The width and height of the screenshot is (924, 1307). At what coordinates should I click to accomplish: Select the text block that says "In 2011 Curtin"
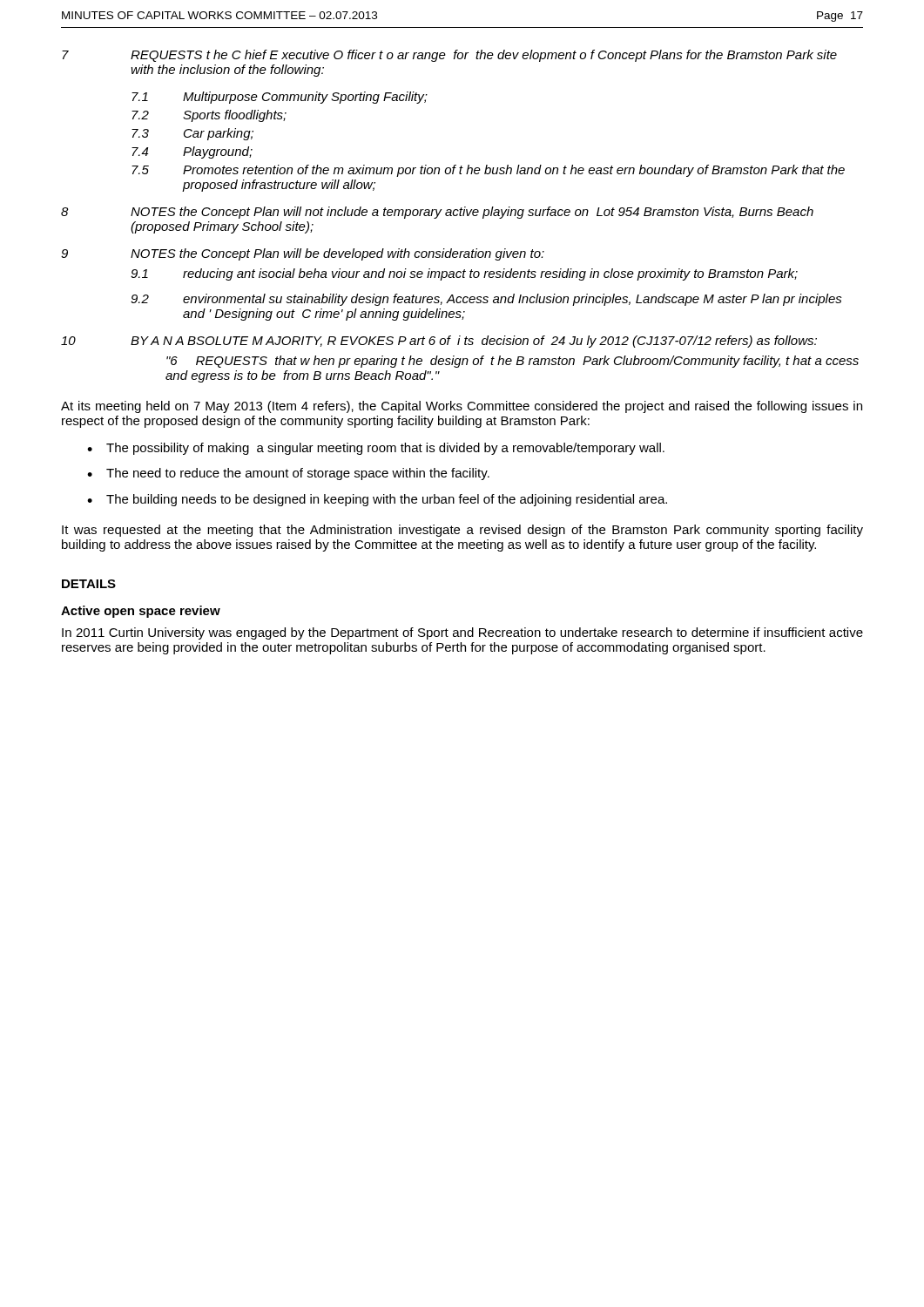(462, 640)
